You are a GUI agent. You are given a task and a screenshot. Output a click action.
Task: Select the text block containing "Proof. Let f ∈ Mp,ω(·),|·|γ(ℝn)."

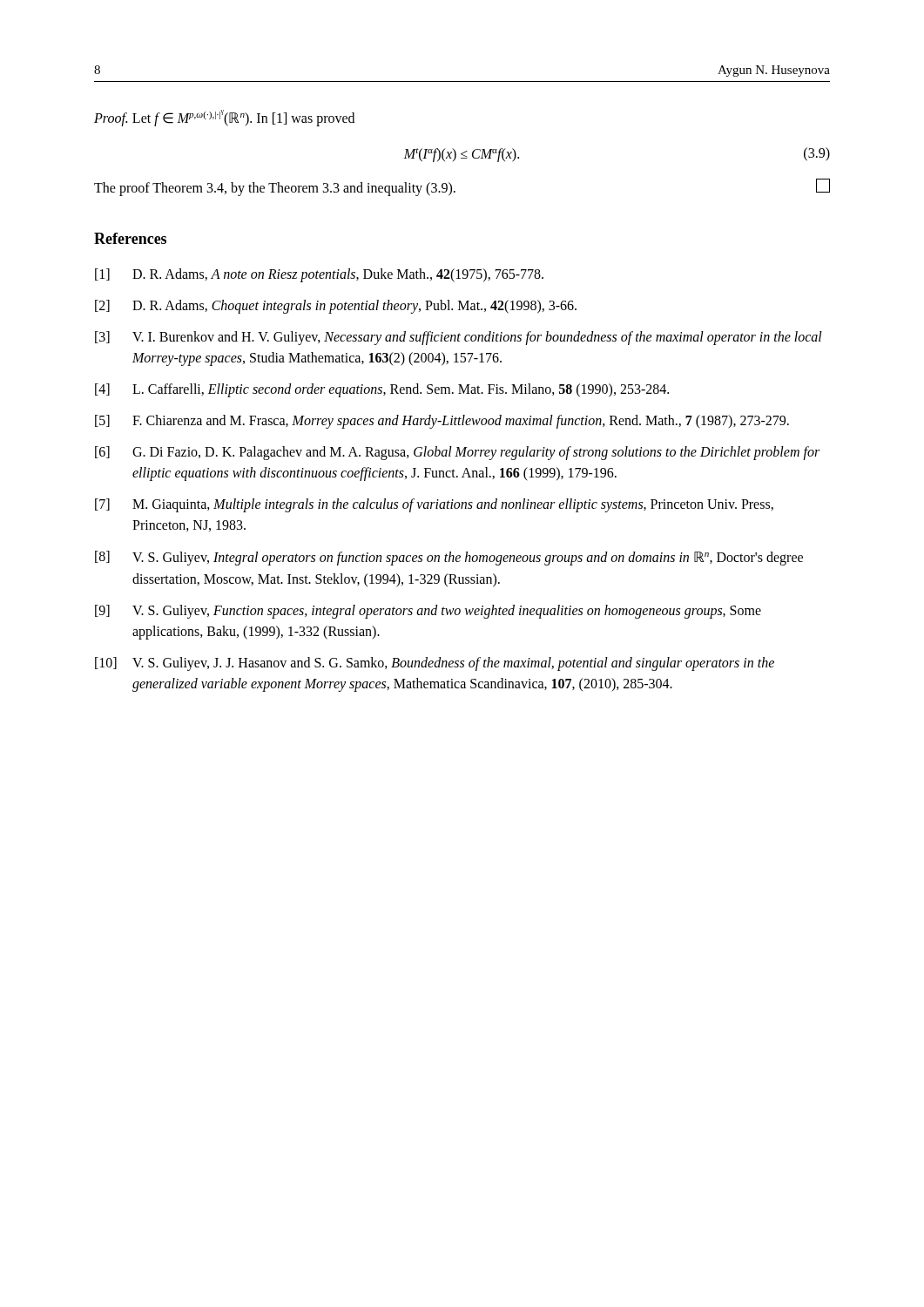point(225,116)
